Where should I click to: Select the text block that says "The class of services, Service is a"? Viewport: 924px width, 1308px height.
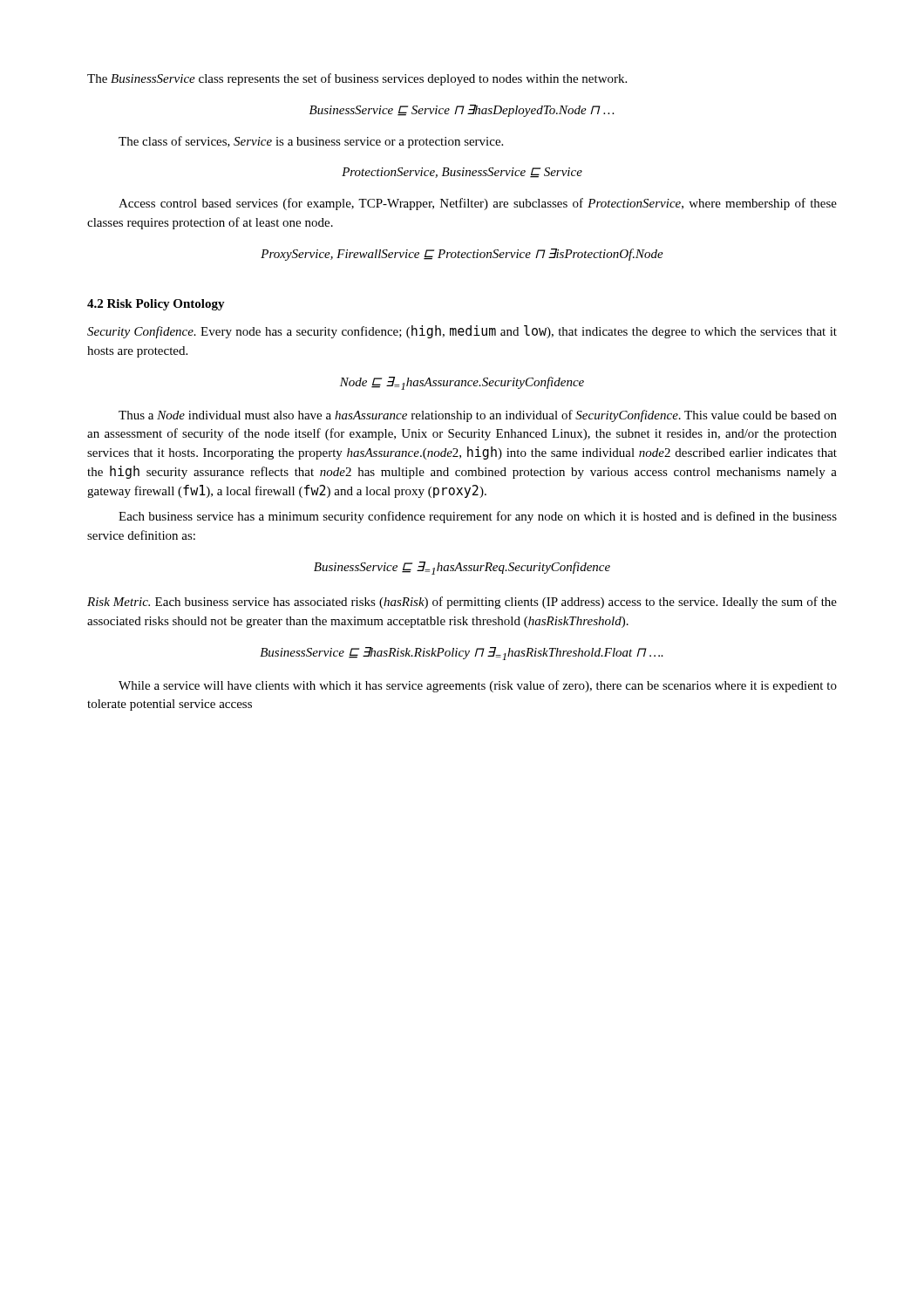[x=462, y=142]
